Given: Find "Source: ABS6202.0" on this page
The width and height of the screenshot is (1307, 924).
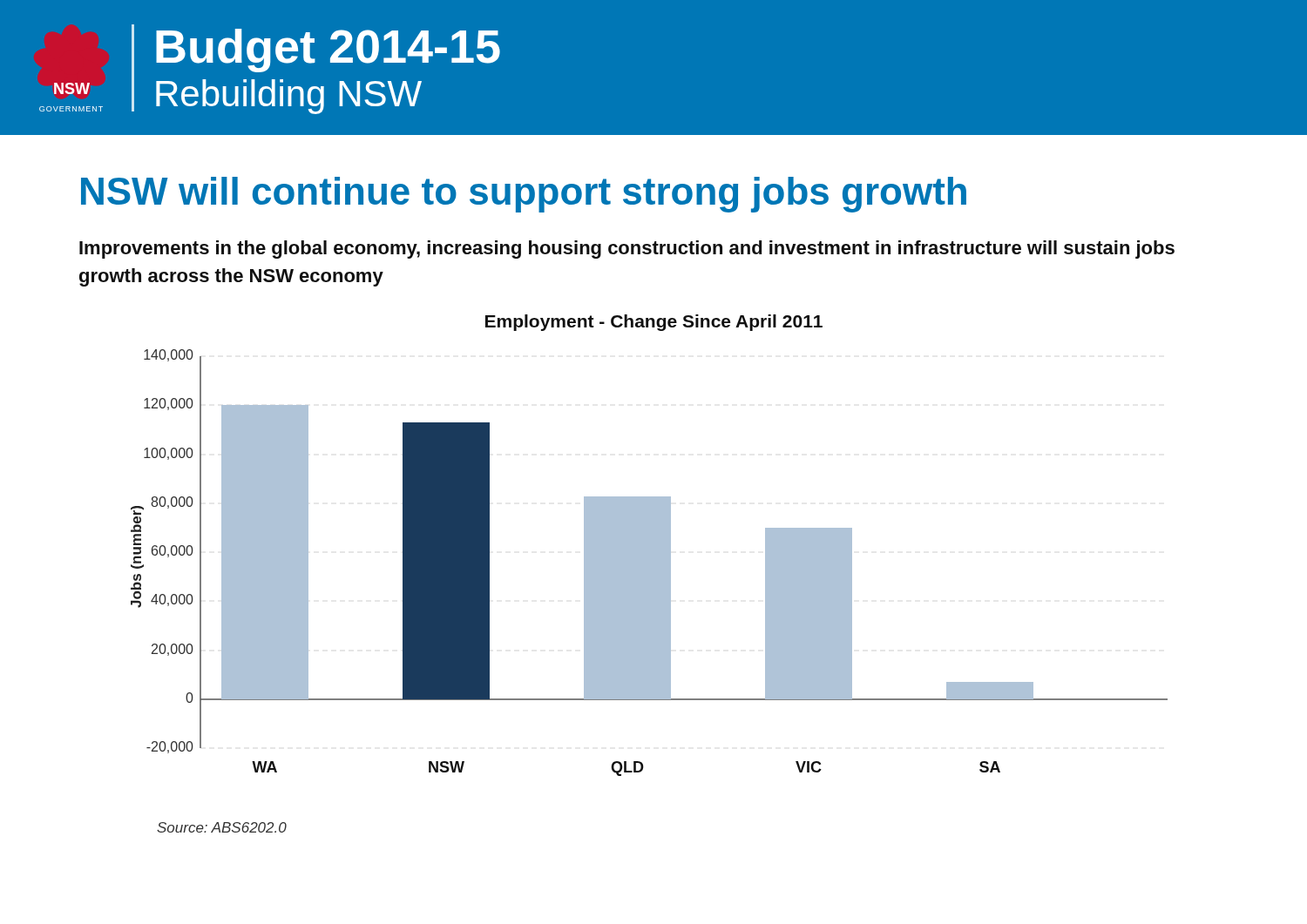Looking at the screenshot, I should [222, 828].
